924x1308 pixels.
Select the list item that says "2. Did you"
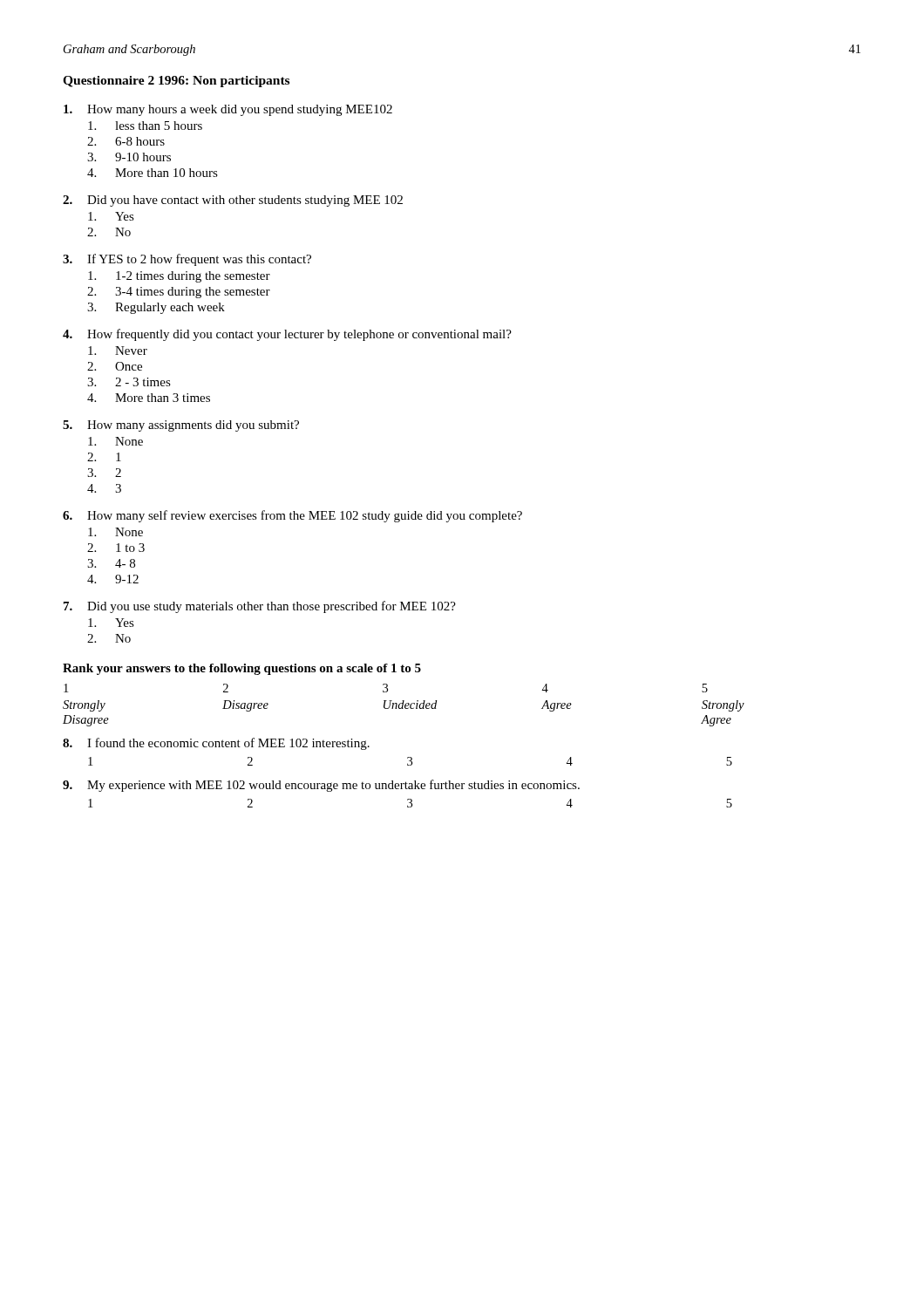tap(233, 201)
